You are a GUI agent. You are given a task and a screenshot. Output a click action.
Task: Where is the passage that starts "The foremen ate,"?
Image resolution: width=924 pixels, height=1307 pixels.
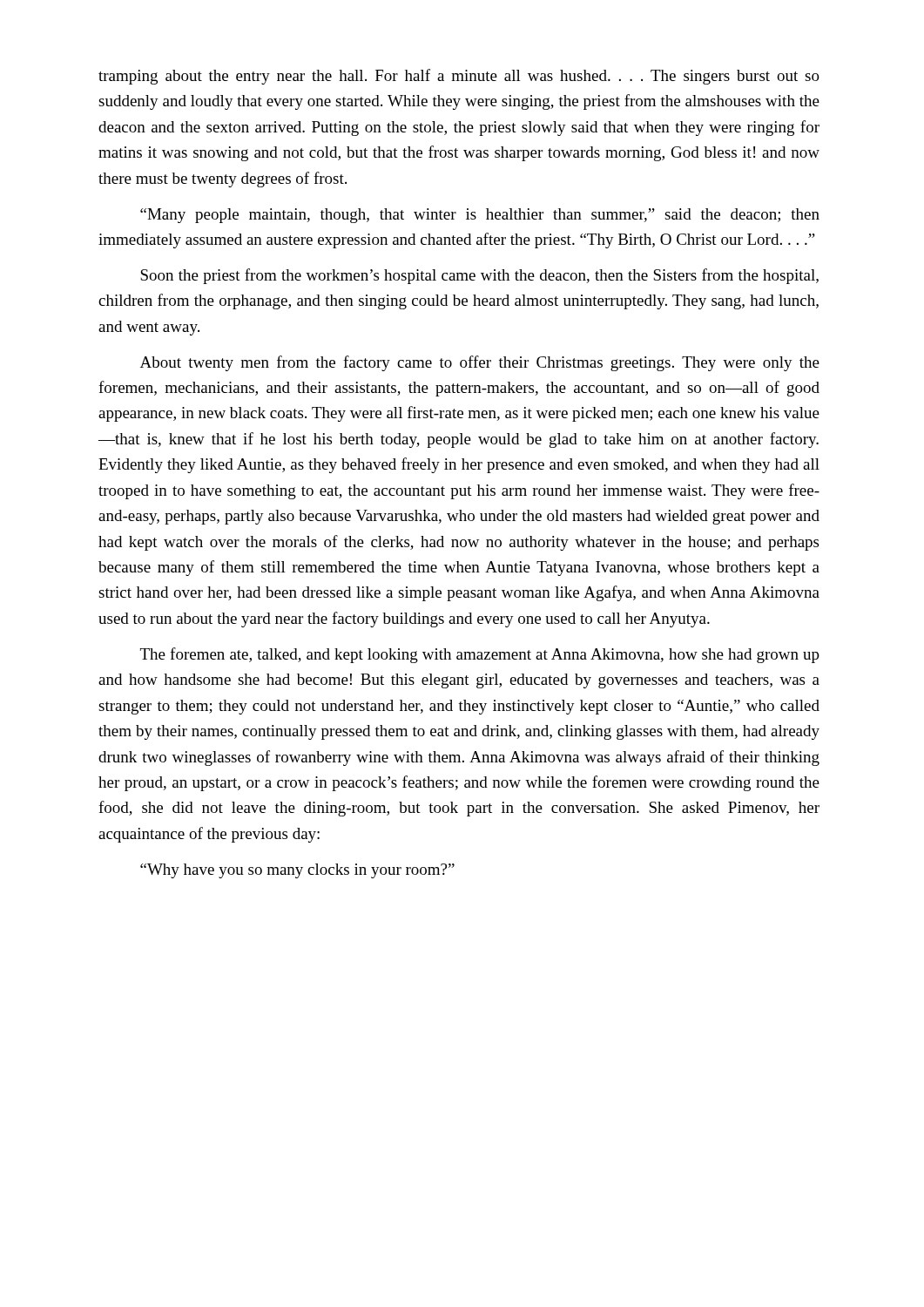[459, 743]
